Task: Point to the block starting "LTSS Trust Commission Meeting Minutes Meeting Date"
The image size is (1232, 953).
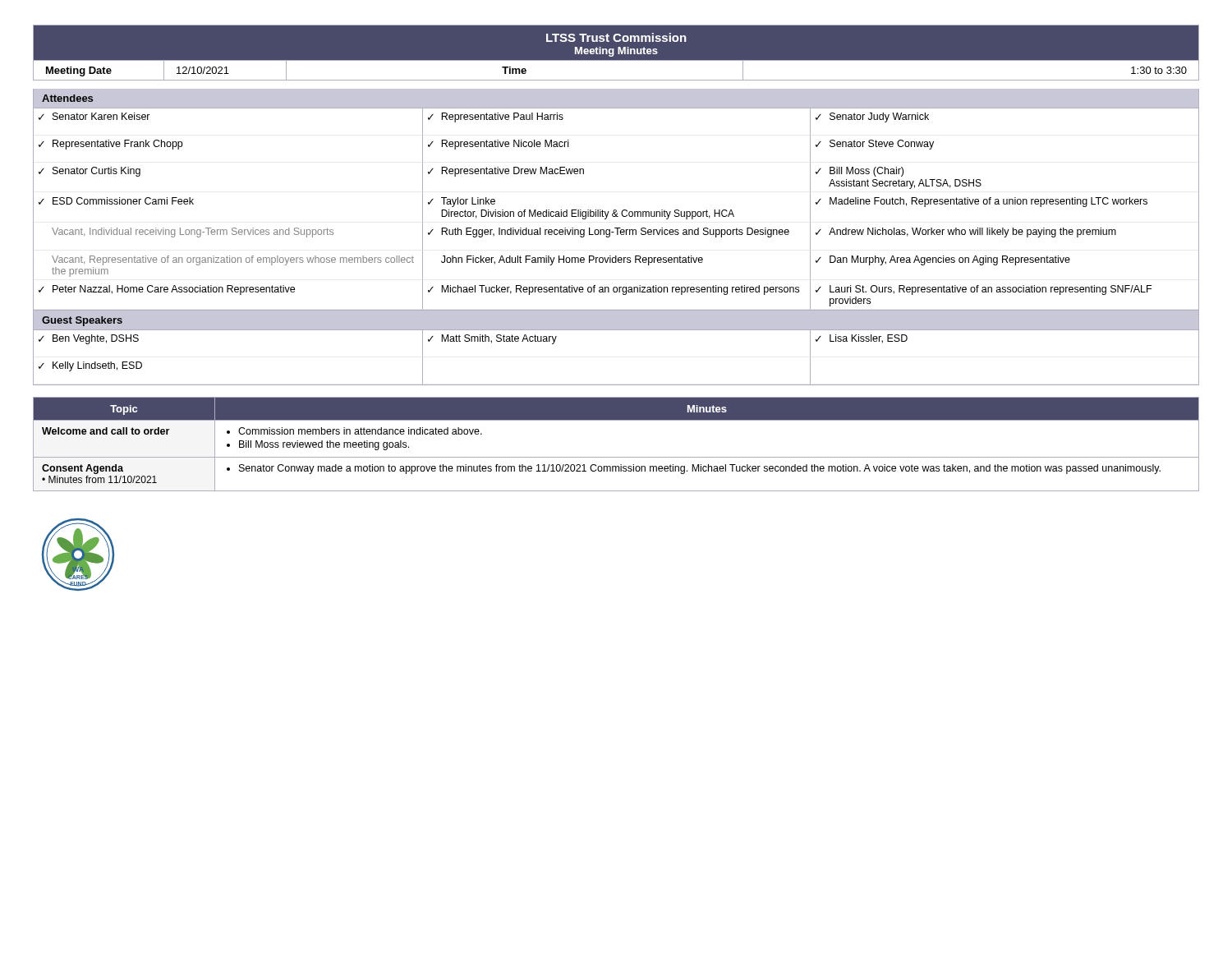Action: click(x=616, y=53)
